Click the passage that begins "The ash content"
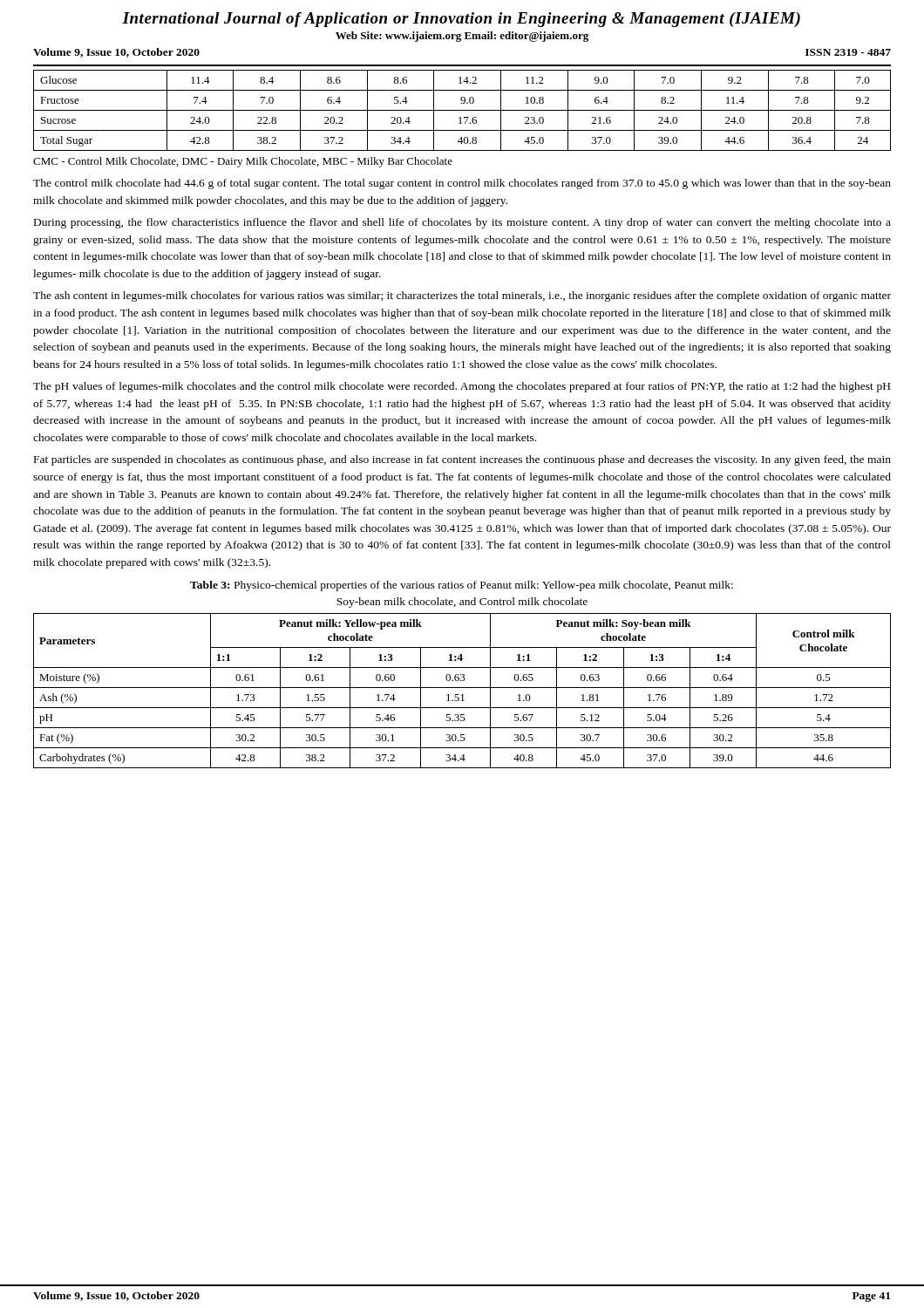This screenshot has height=1308, width=924. [x=462, y=330]
